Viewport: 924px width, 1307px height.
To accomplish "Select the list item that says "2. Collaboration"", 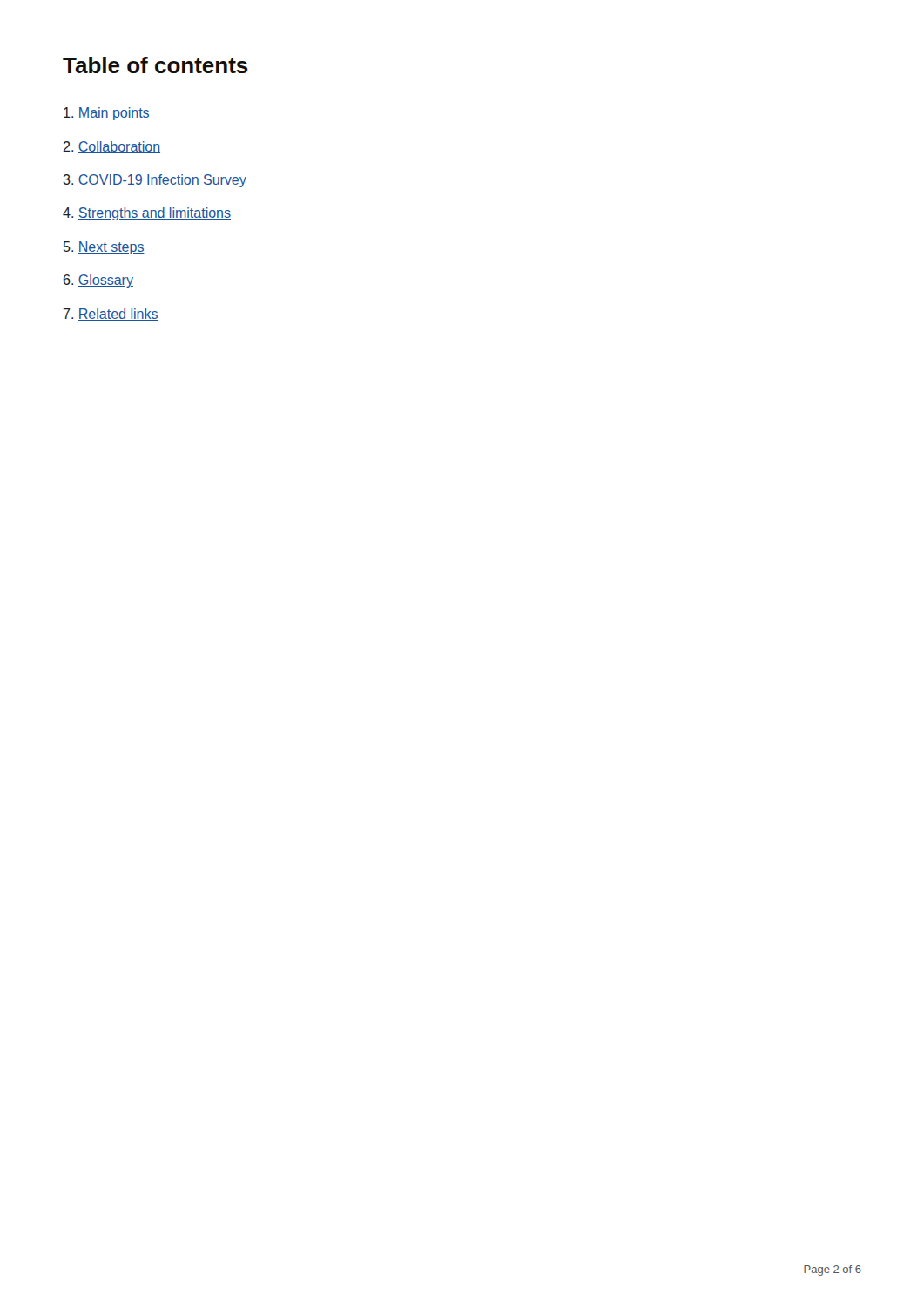I will tap(112, 146).
